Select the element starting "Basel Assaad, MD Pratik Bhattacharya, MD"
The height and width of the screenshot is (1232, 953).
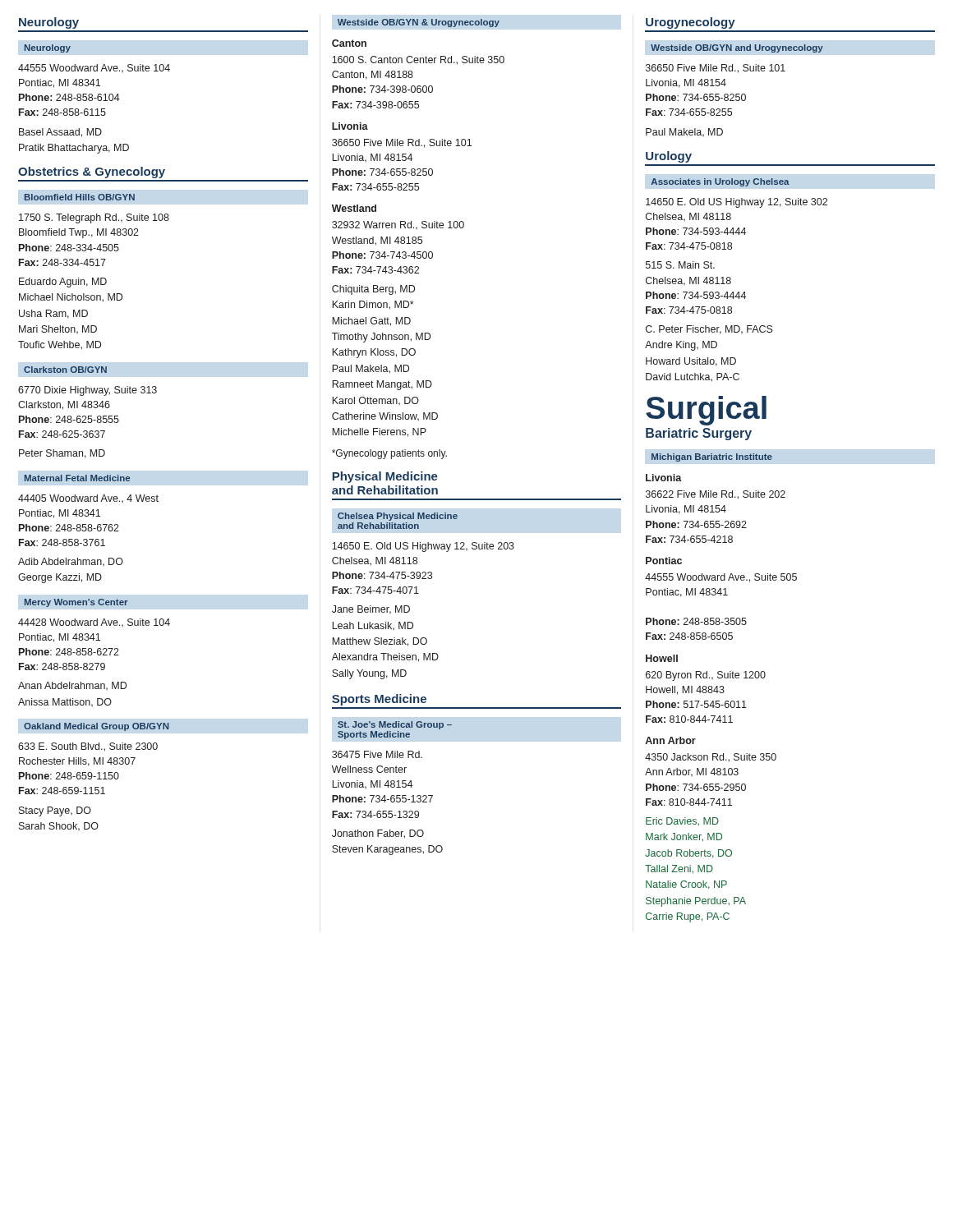point(60,133)
